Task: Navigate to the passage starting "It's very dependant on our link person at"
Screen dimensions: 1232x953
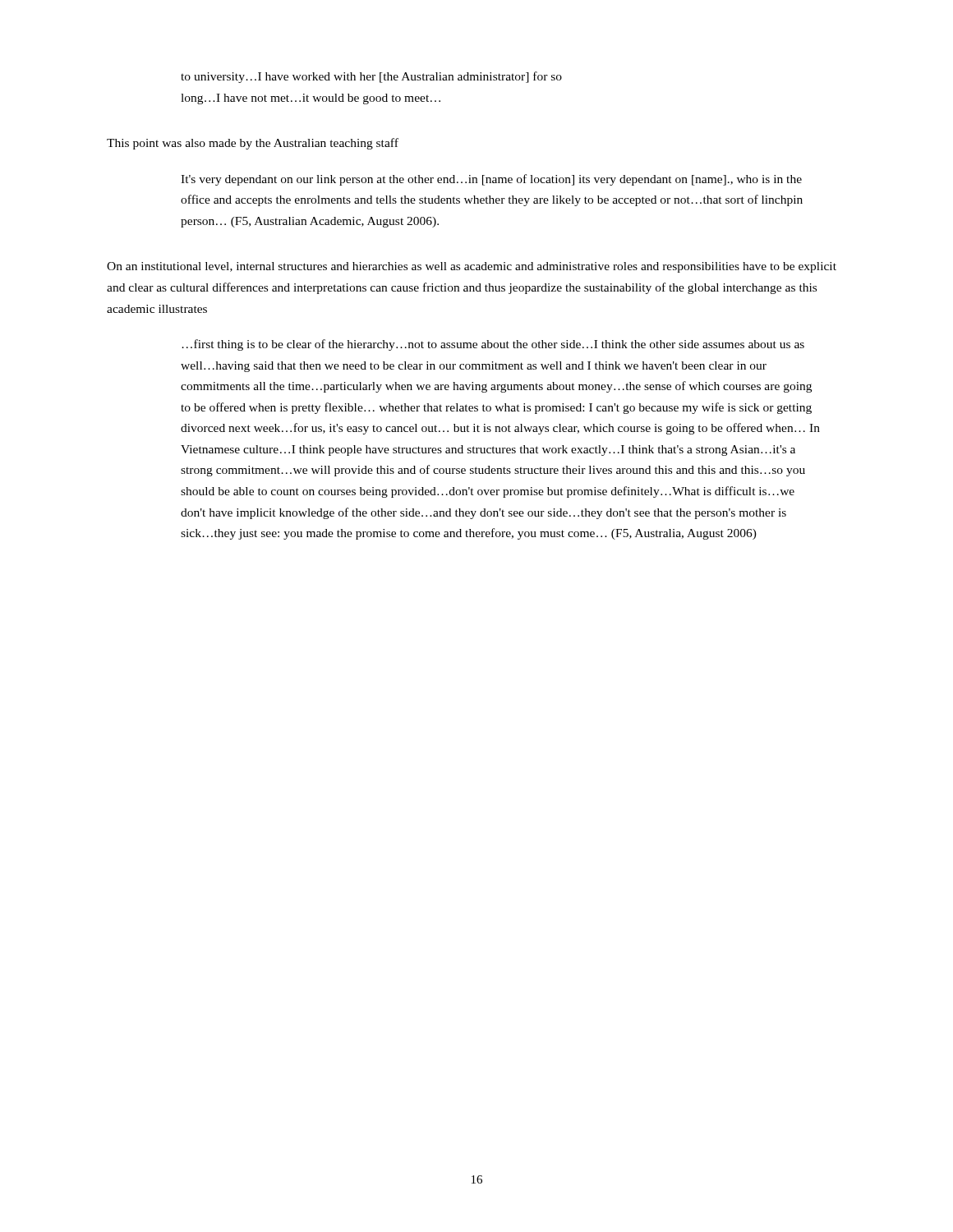Action: (x=492, y=199)
